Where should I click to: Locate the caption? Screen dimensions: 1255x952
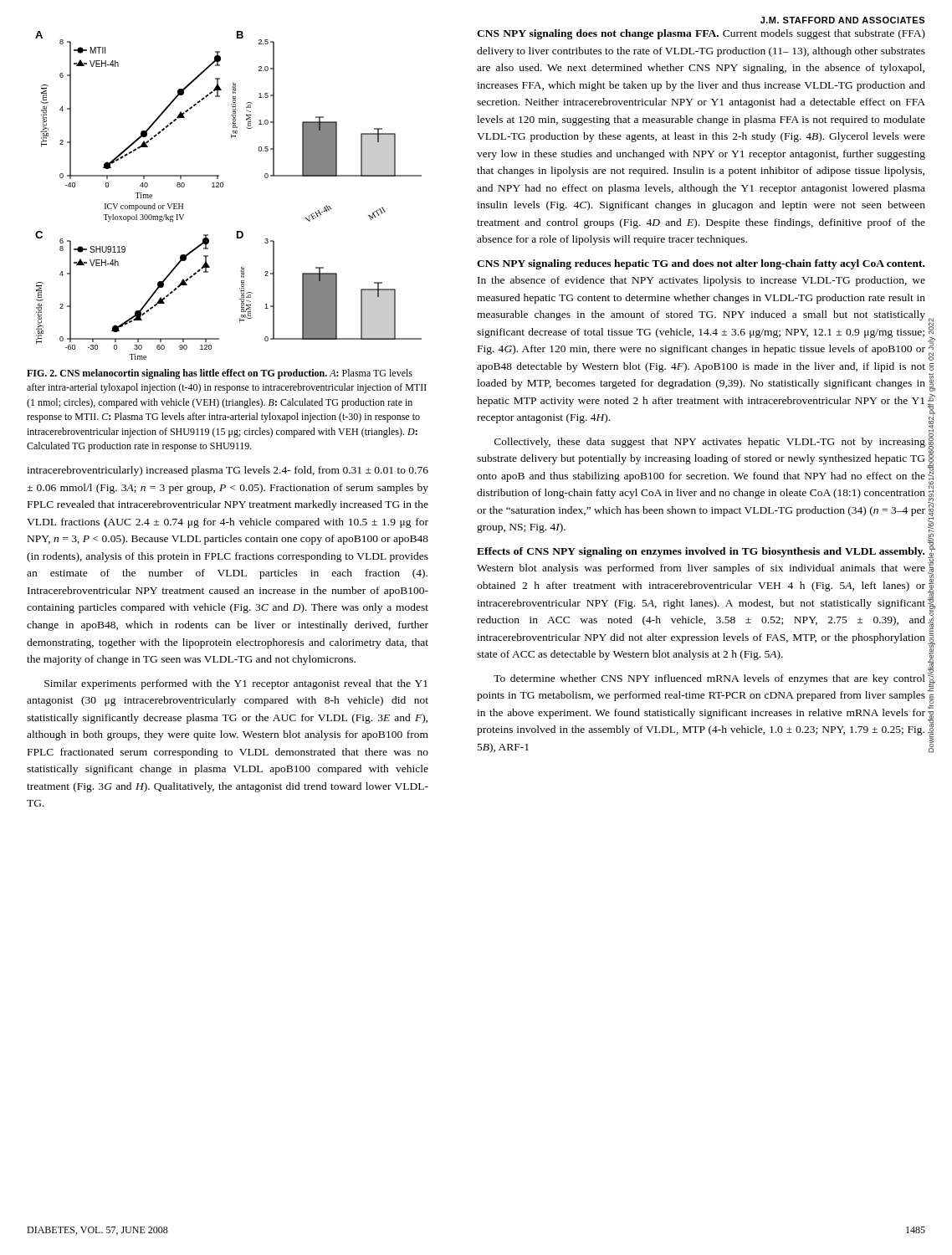tap(227, 410)
